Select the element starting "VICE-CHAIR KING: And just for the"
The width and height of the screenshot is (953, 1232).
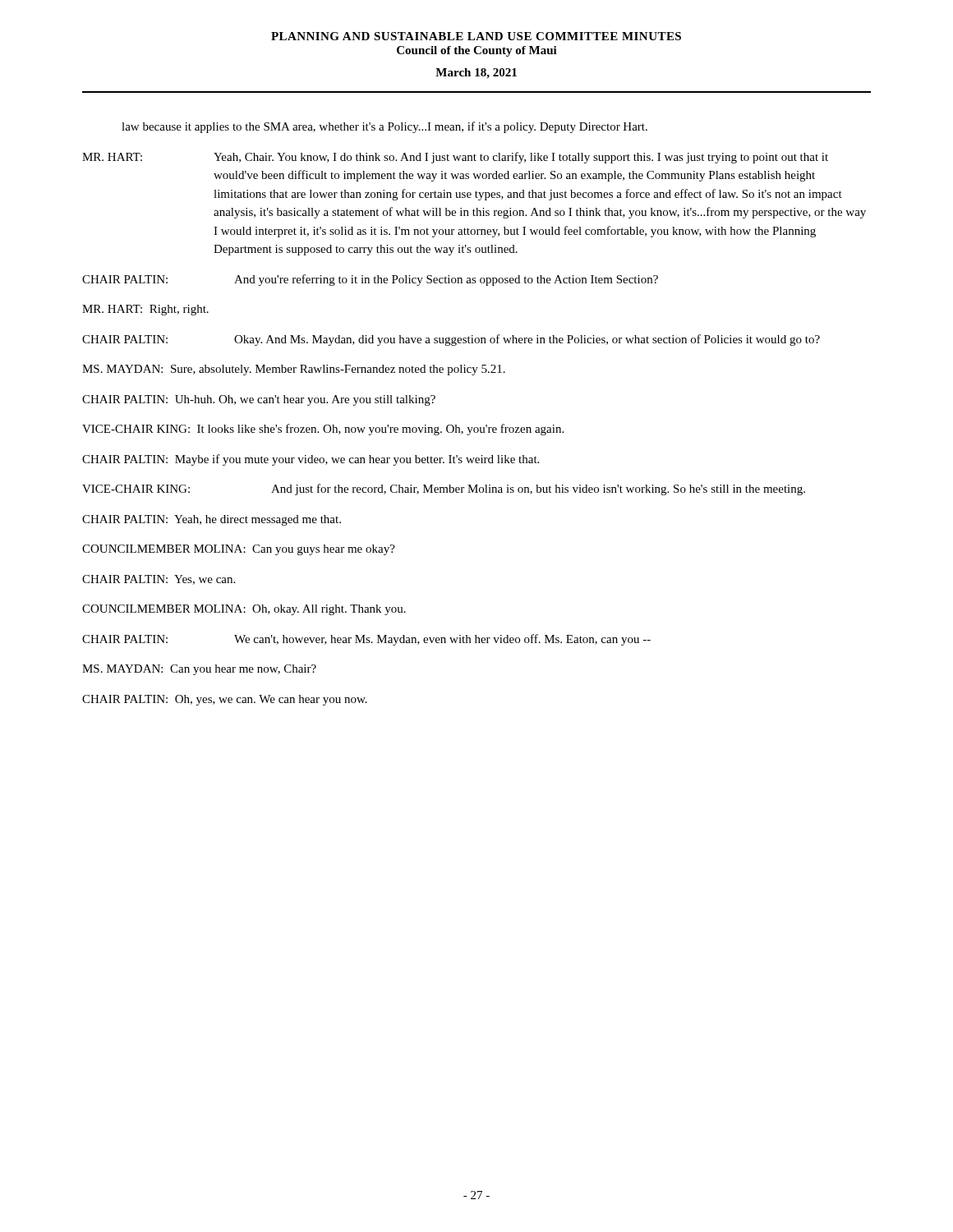pos(476,489)
